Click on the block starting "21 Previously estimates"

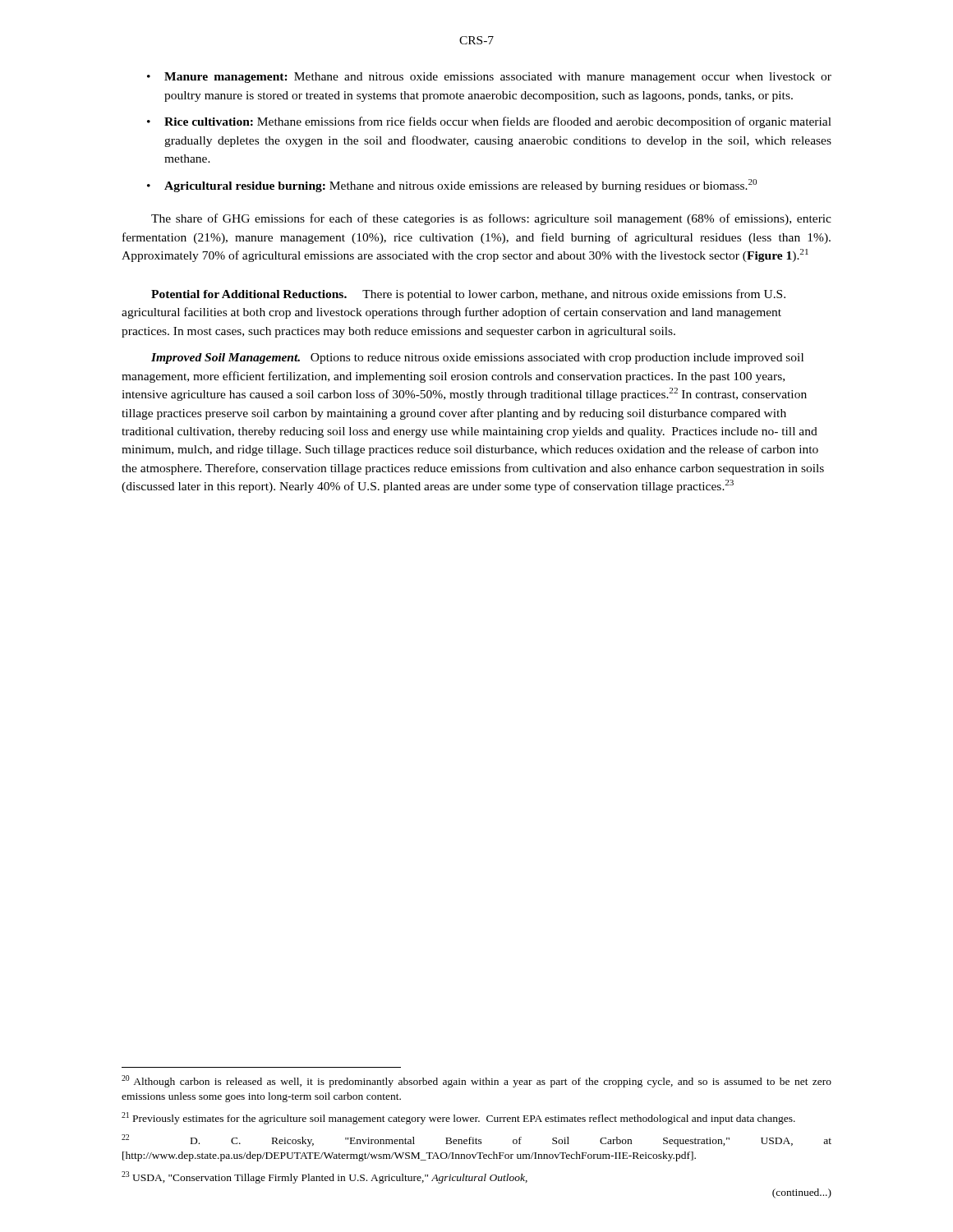pos(459,1118)
